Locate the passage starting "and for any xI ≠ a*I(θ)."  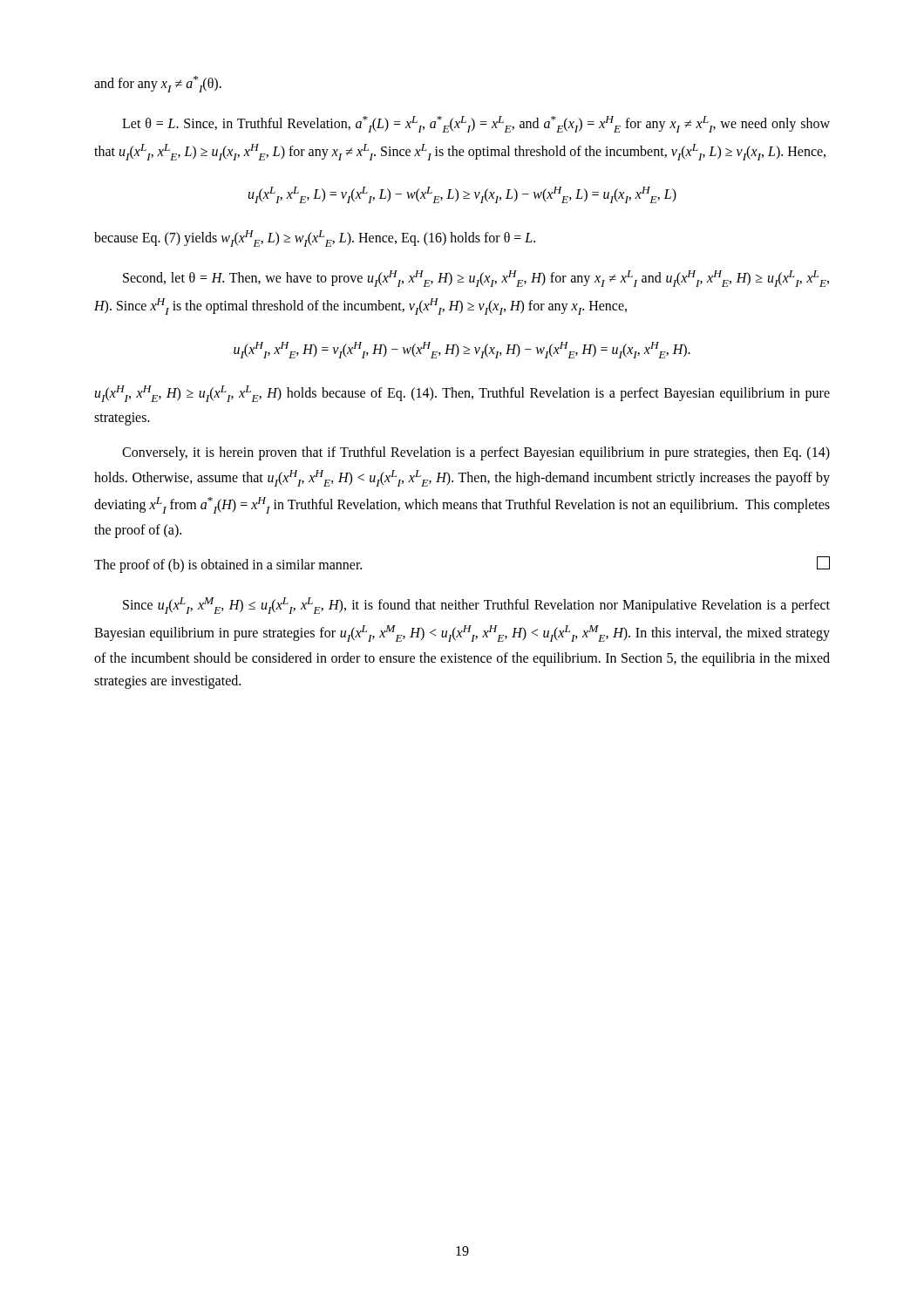point(158,83)
